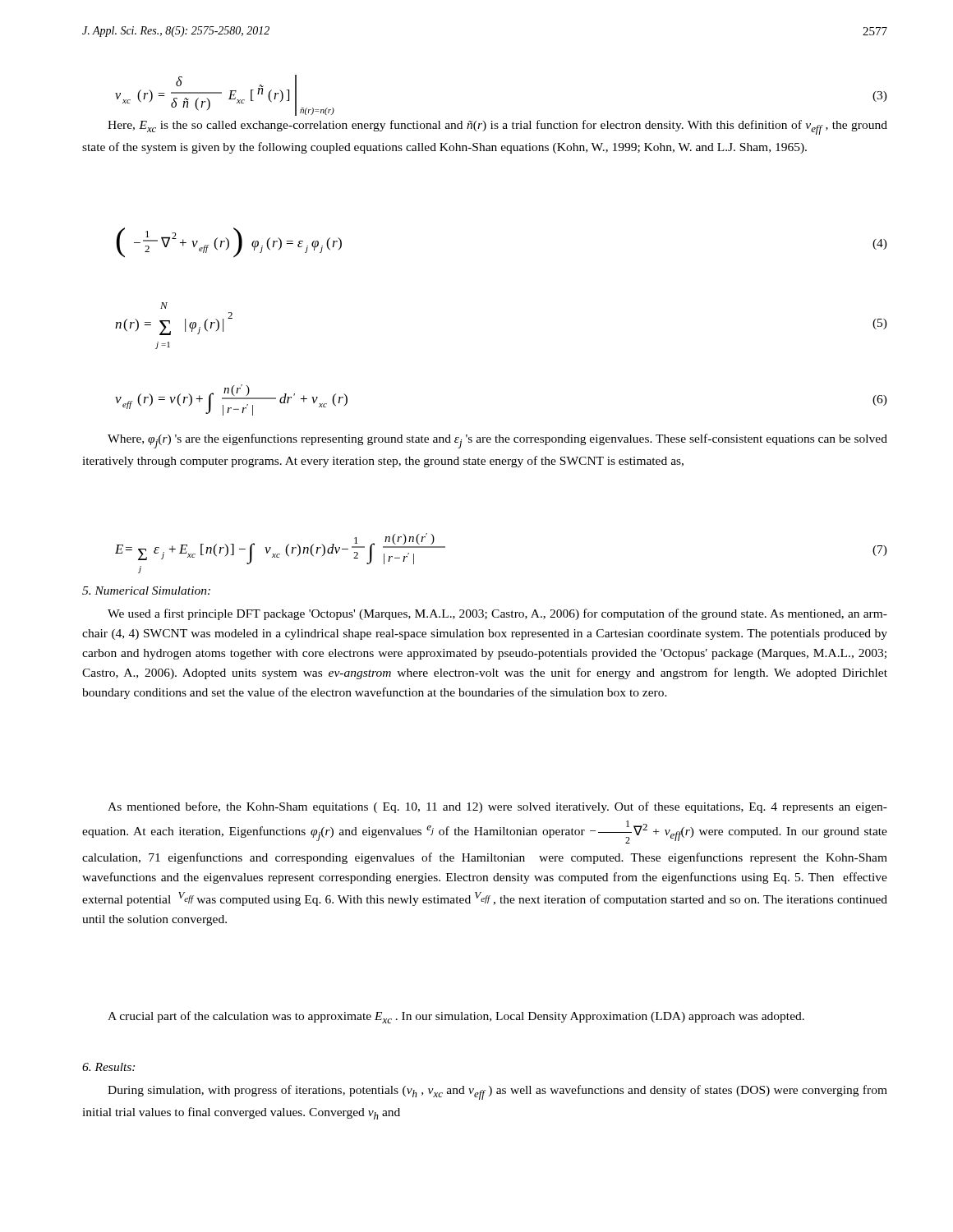The image size is (953, 1232).
Task: Where is the passage that starts "As mentioned before, the Kohn-Sham equitations ("?
Action: pyautogui.click(x=485, y=863)
